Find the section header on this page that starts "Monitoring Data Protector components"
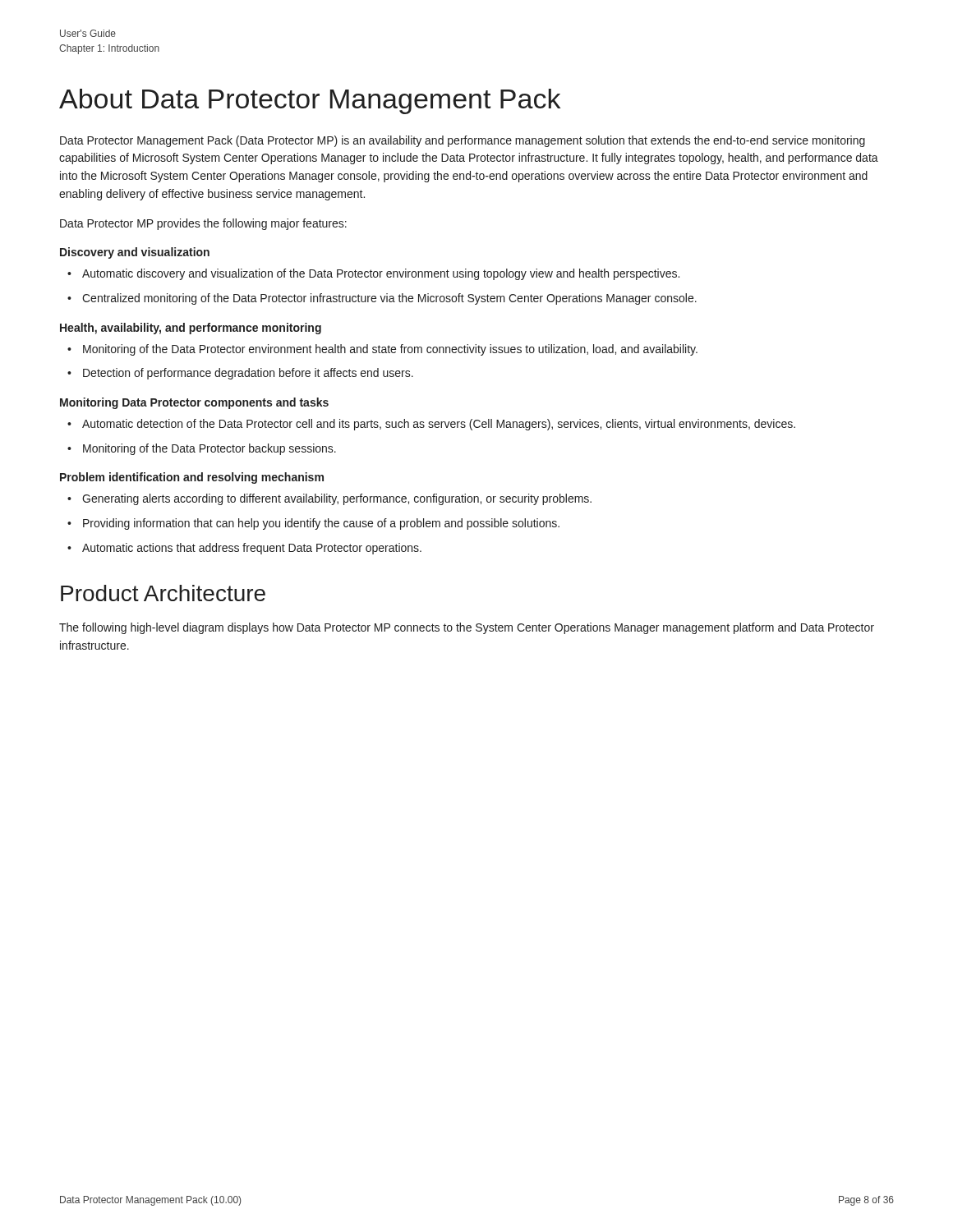This screenshot has height=1232, width=953. 194,402
